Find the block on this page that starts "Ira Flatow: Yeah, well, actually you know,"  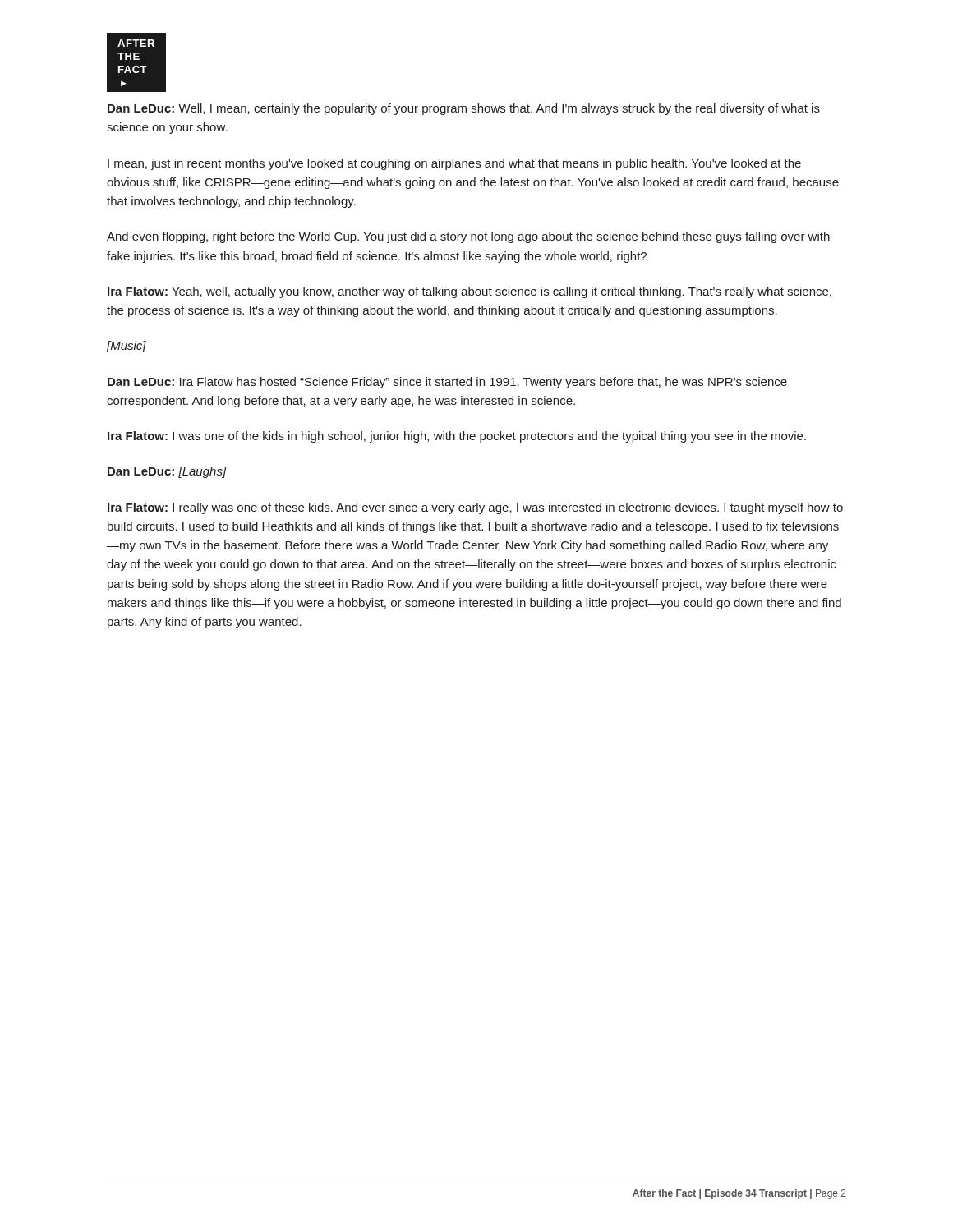[x=470, y=300]
